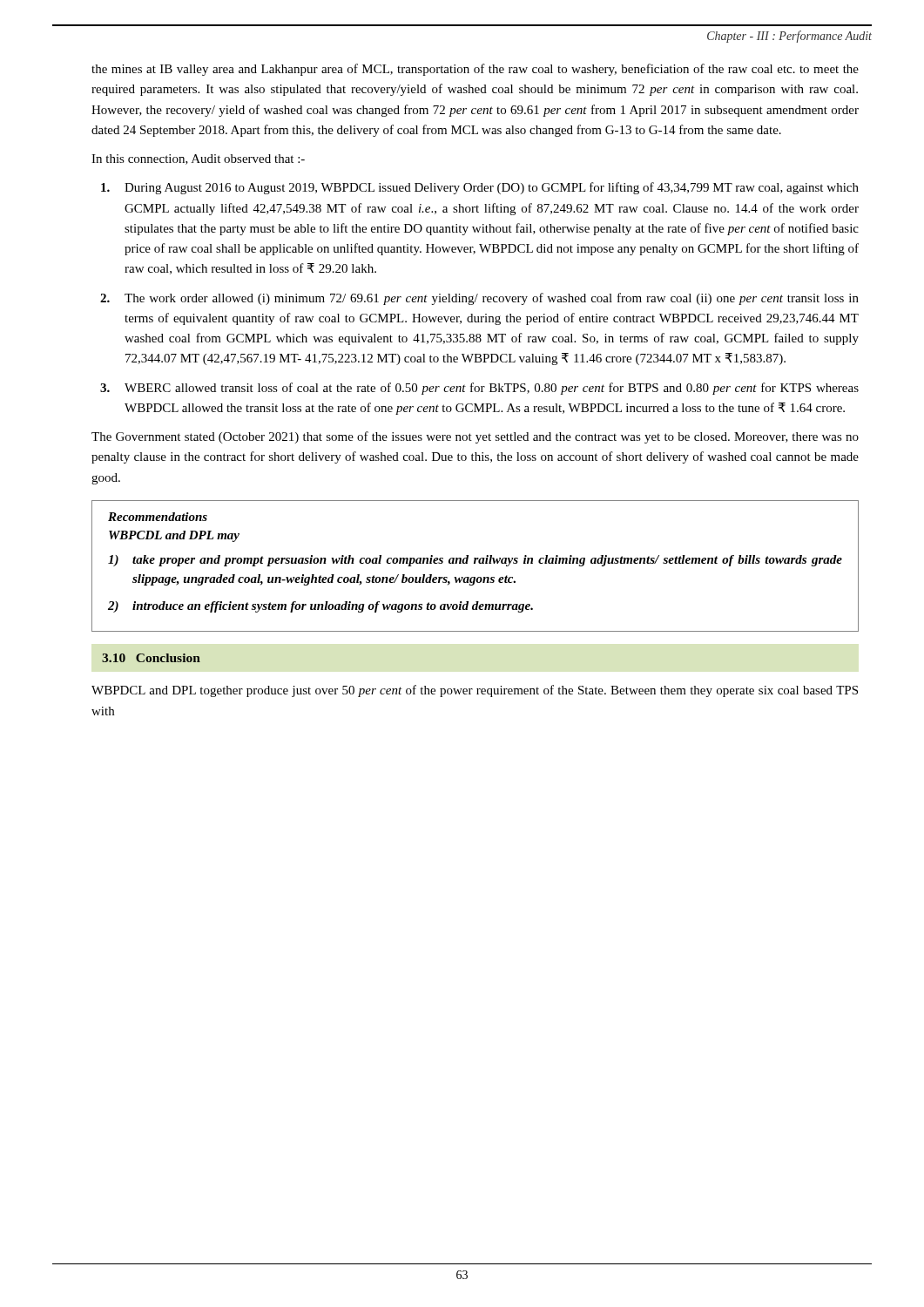Viewport: 924px width, 1307px height.
Task: Point to the passage starting "1) take proper and prompt persuasion with coal"
Action: click(475, 569)
